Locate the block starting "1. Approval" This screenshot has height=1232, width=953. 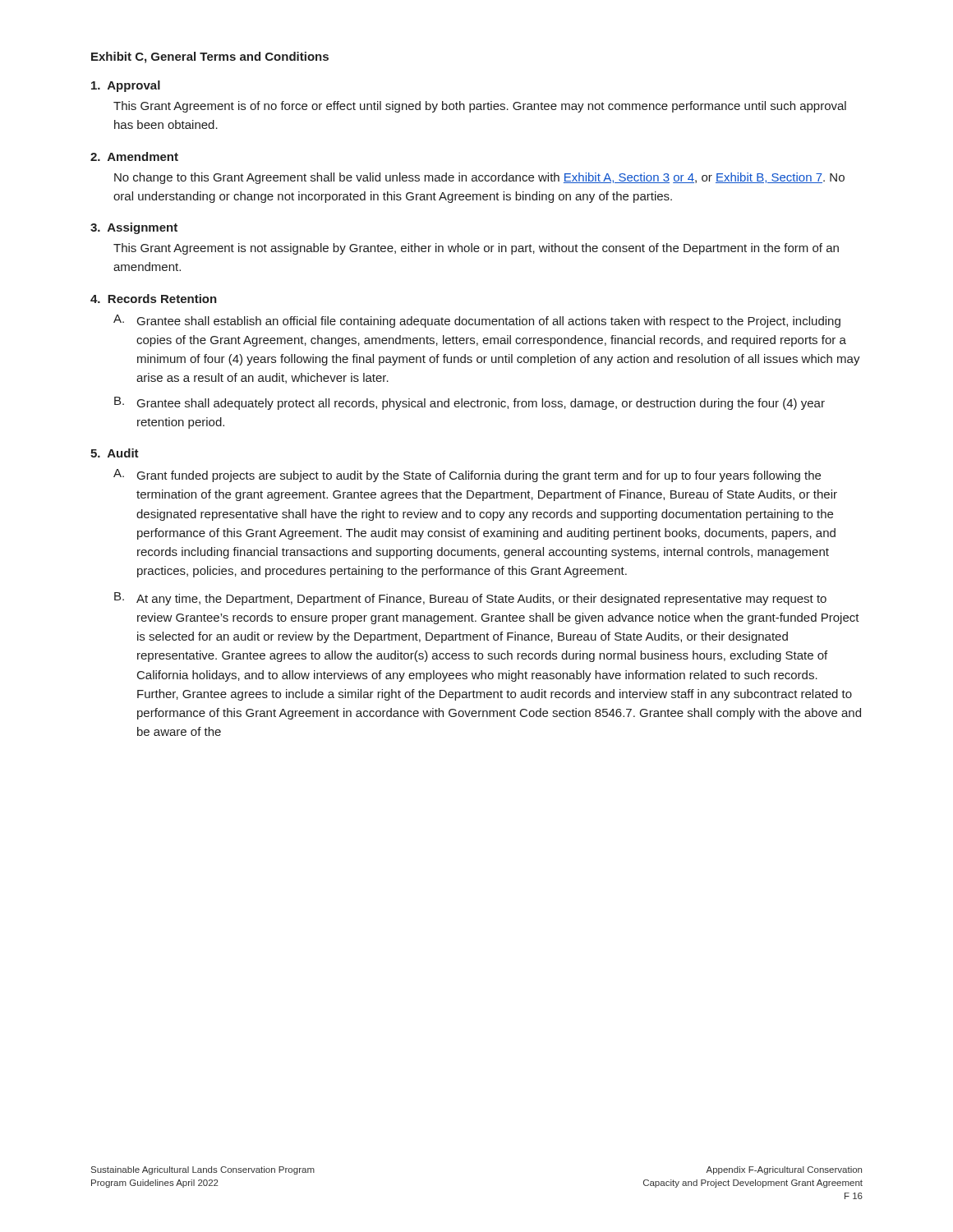125,85
